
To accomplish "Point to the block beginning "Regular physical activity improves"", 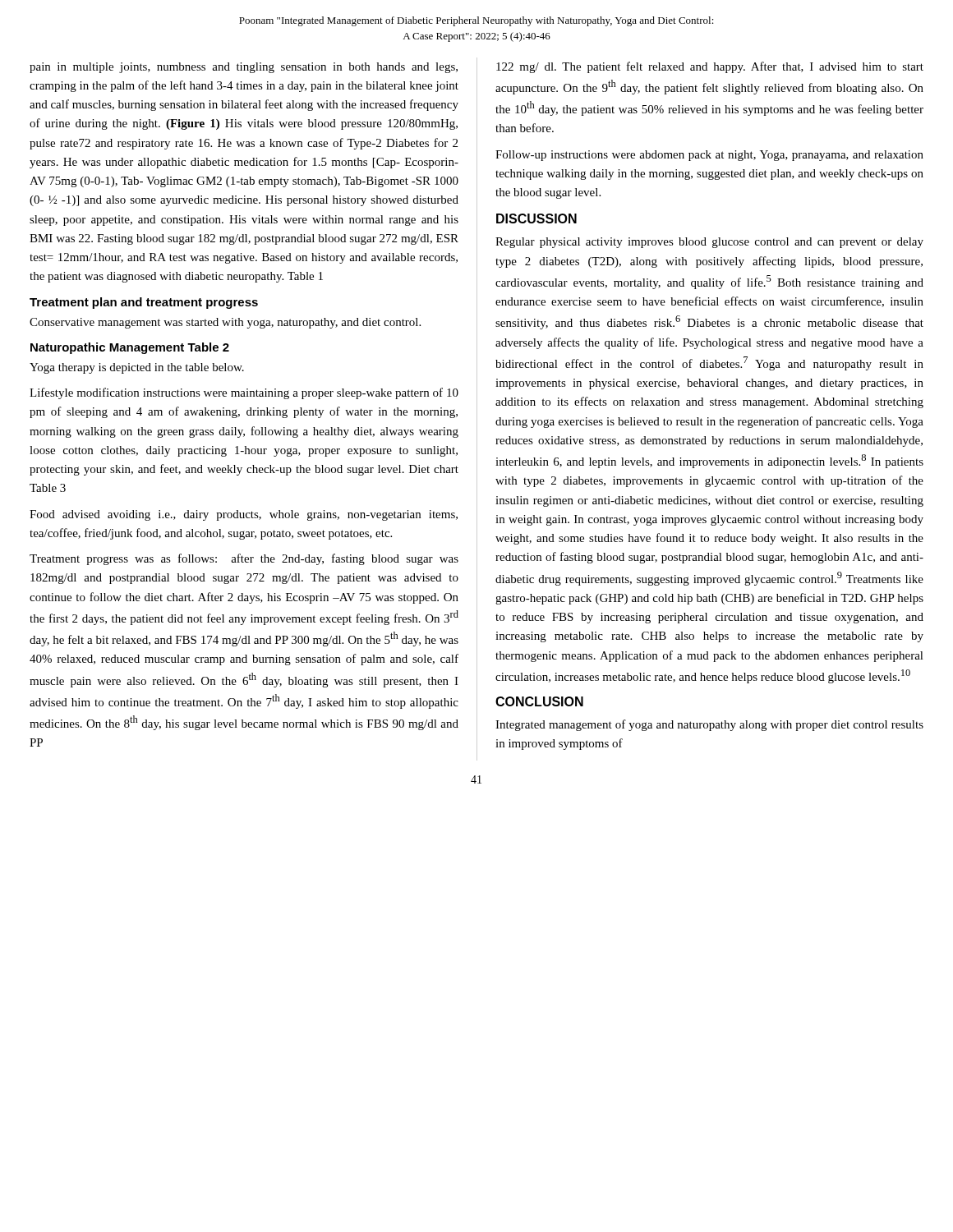I will [x=709, y=460].
